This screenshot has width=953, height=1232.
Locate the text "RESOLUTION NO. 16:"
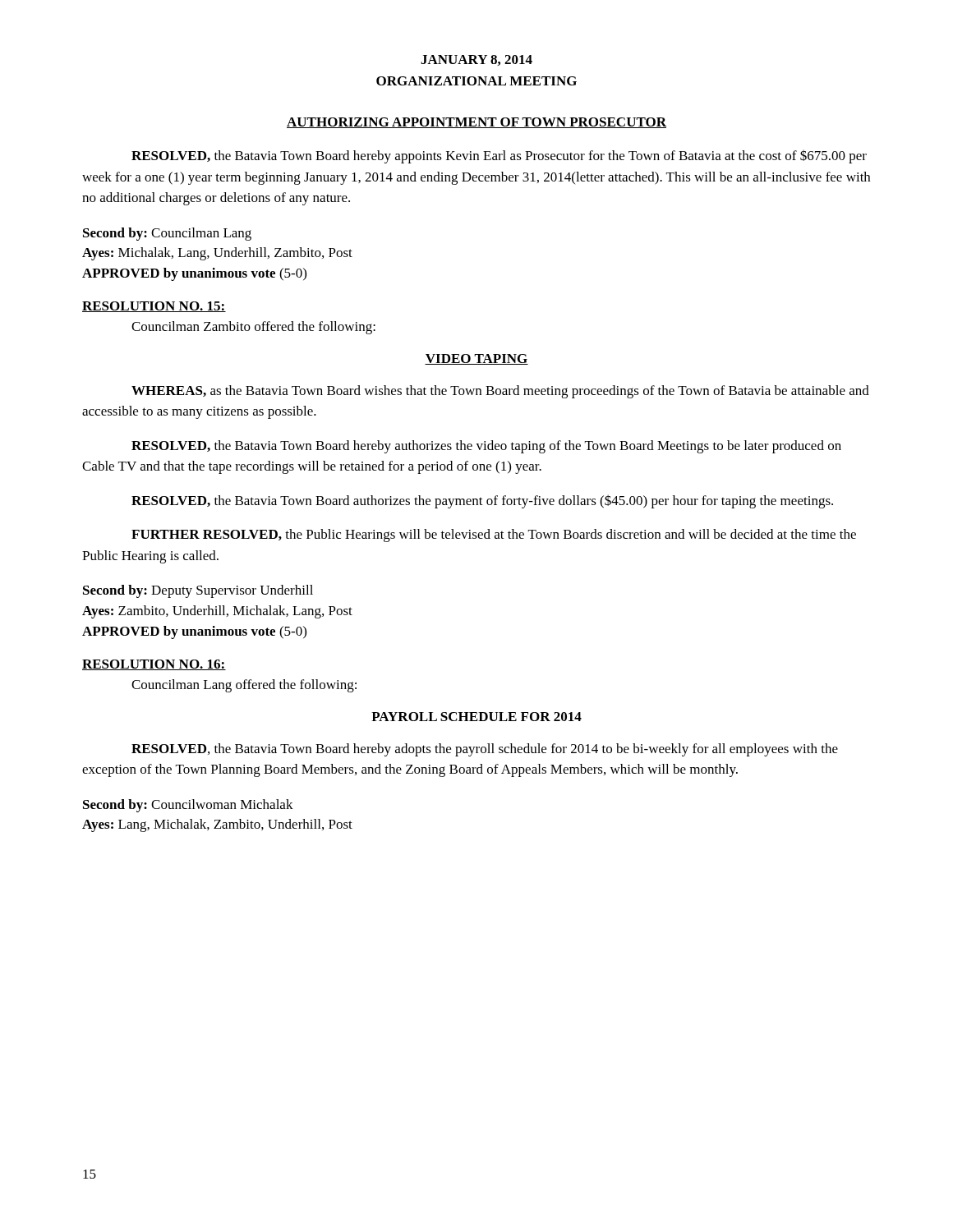[154, 664]
